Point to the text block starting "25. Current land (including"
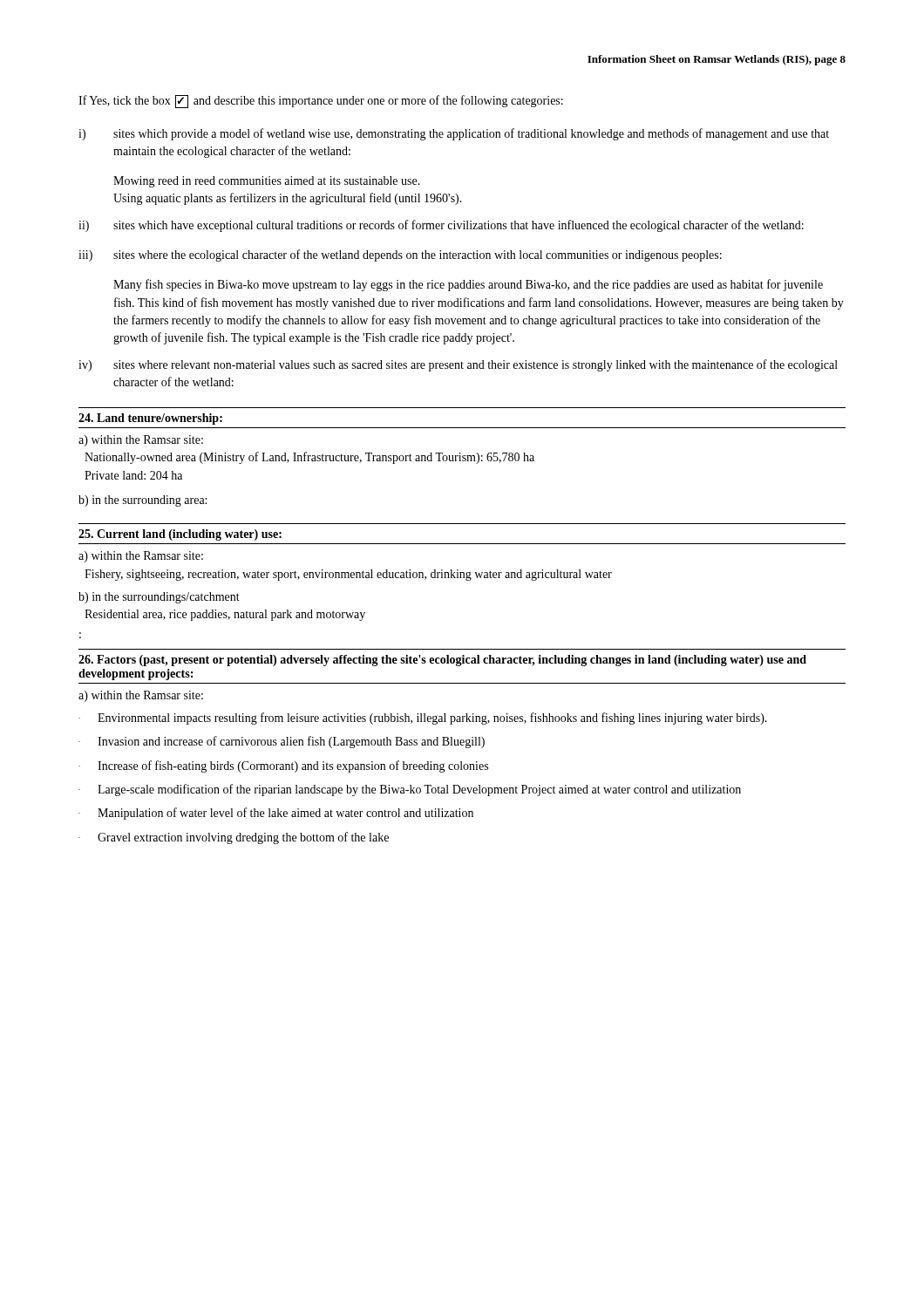924x1308 pixels. tap(180, 534)
